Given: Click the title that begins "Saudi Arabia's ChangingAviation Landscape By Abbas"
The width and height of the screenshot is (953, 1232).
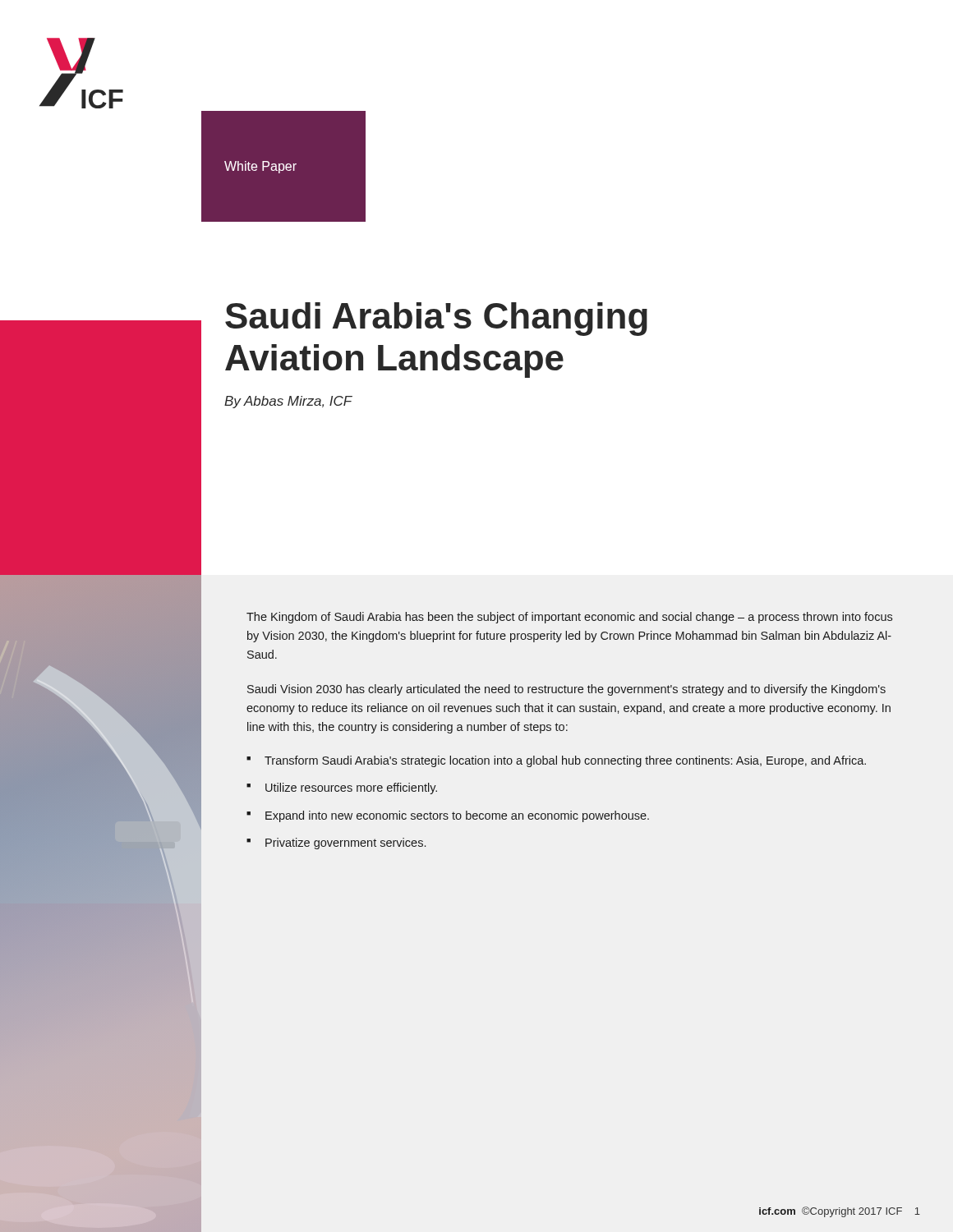Looking at the screenshot, I should 553,353.
